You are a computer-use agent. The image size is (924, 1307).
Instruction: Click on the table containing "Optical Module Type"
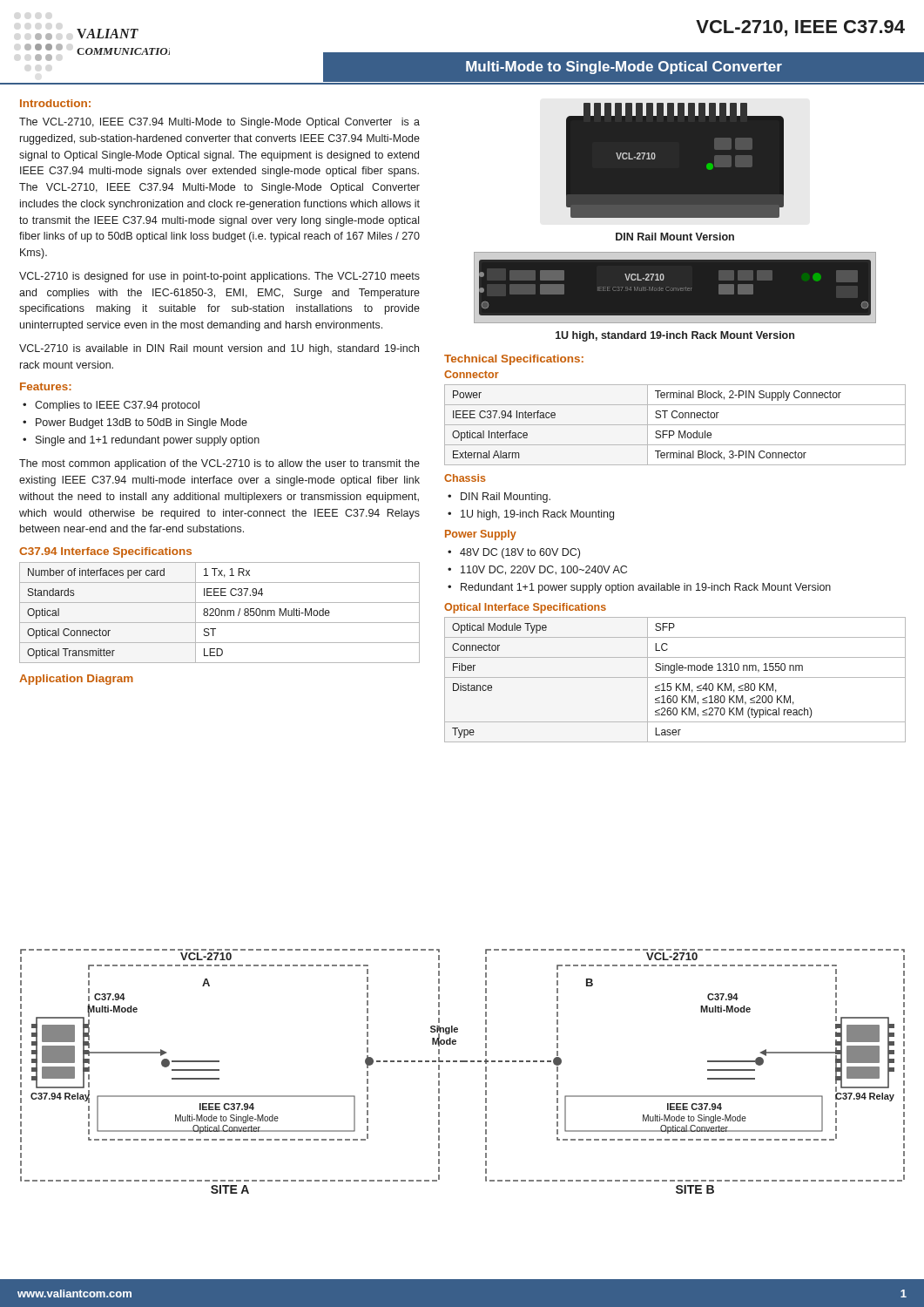pos(675,680)
